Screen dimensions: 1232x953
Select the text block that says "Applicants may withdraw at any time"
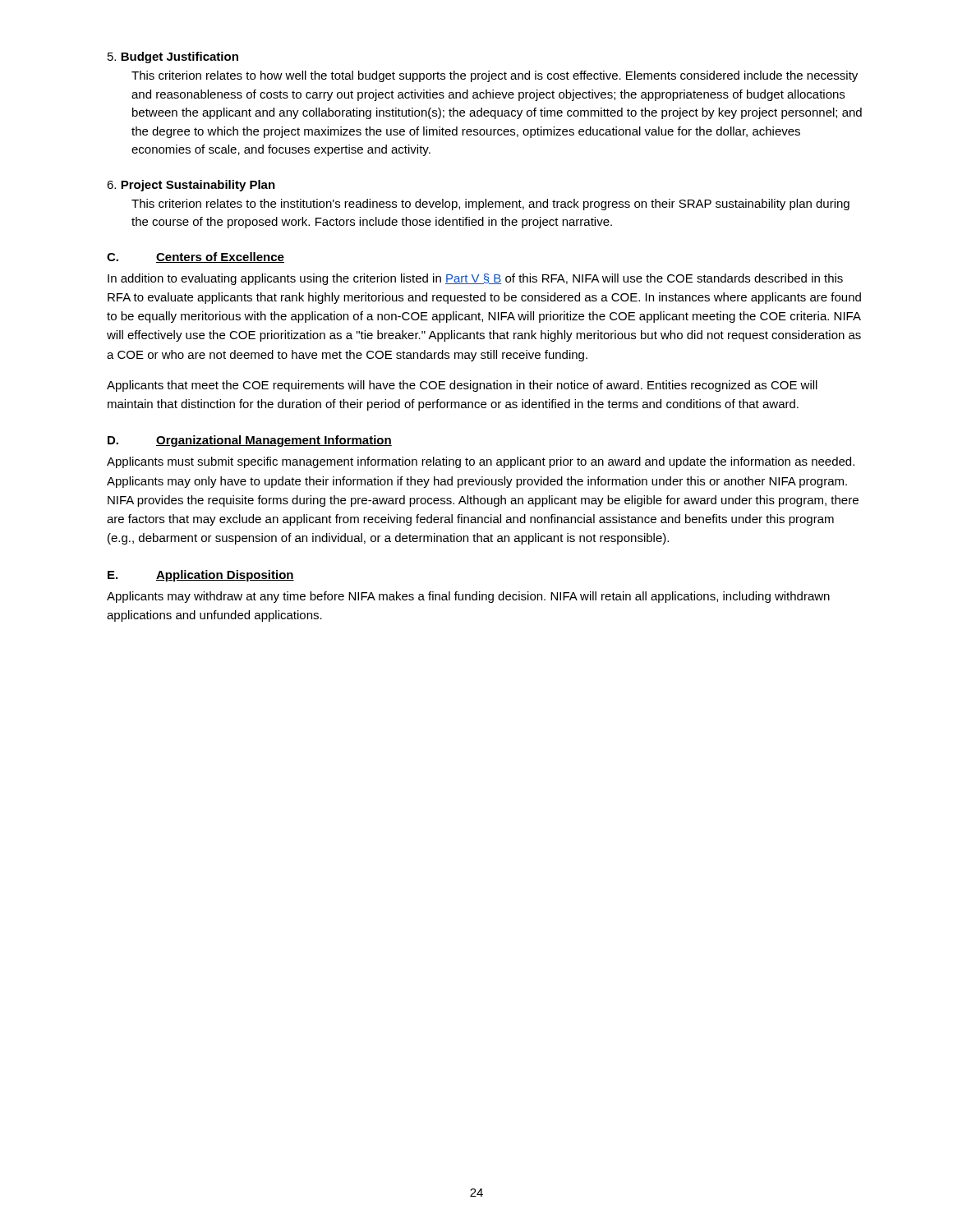(485, 605)
